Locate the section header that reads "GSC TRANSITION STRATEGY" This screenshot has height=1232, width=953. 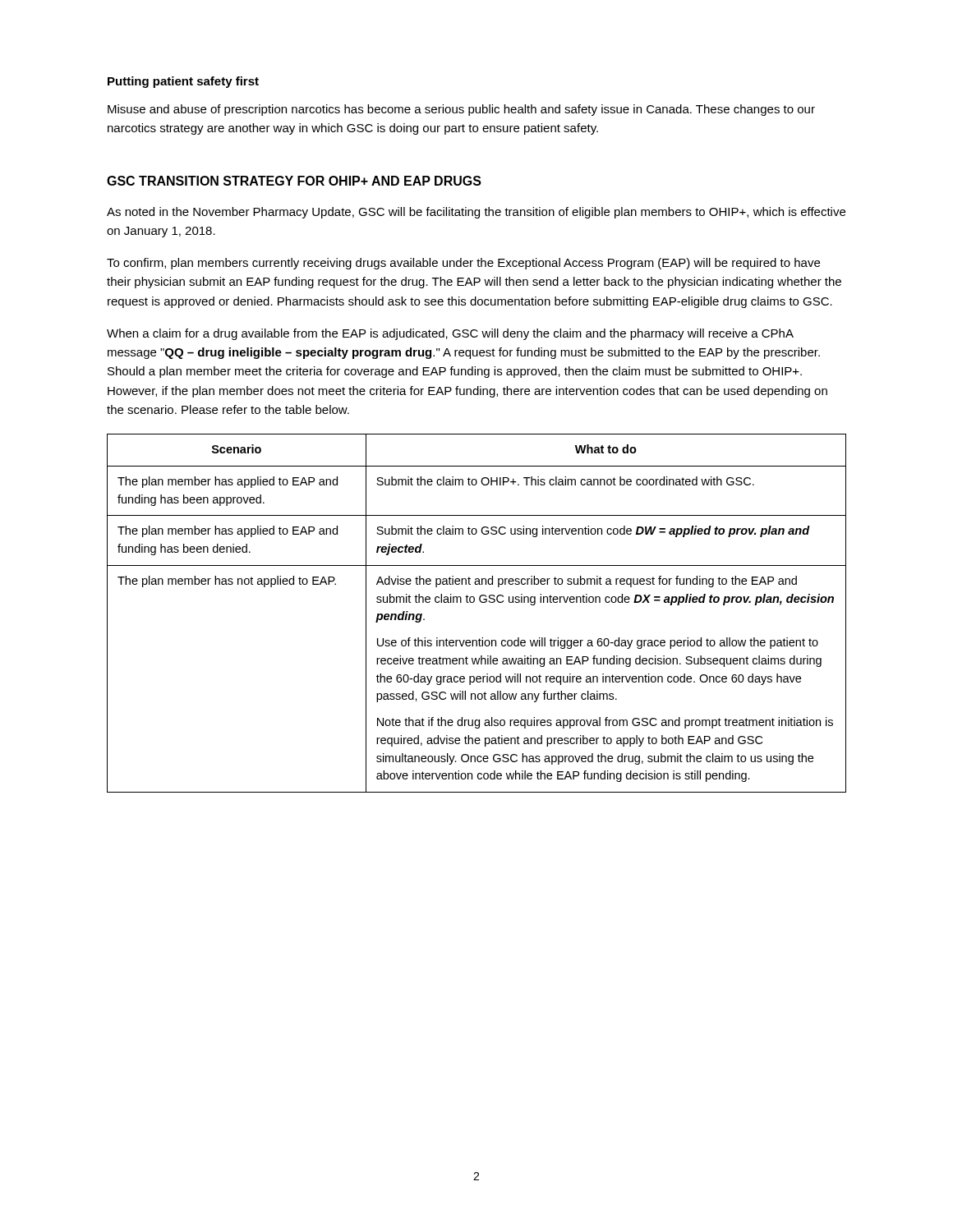tap(294, 181)
